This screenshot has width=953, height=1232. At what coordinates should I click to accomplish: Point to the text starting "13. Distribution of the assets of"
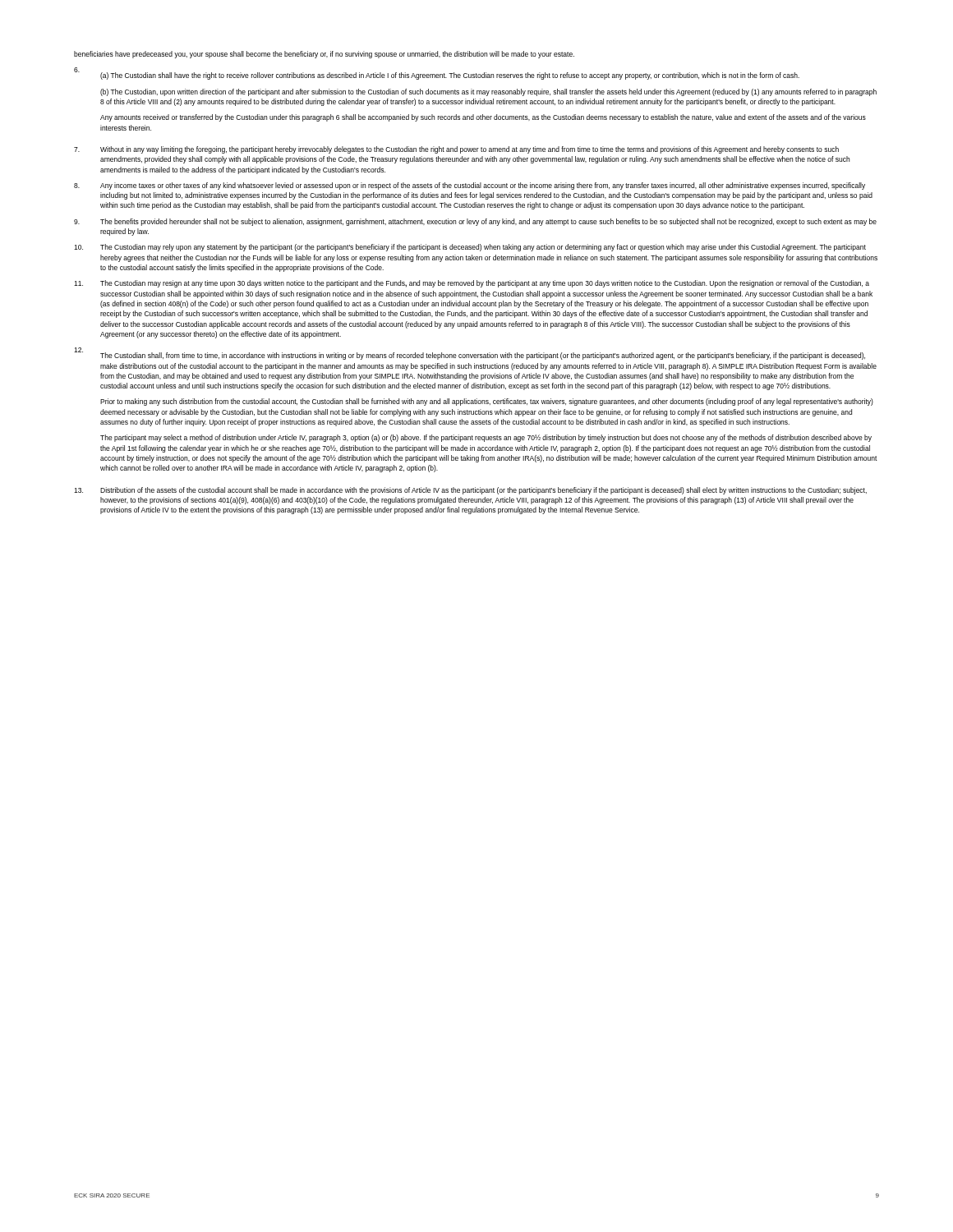coord(476,500)
